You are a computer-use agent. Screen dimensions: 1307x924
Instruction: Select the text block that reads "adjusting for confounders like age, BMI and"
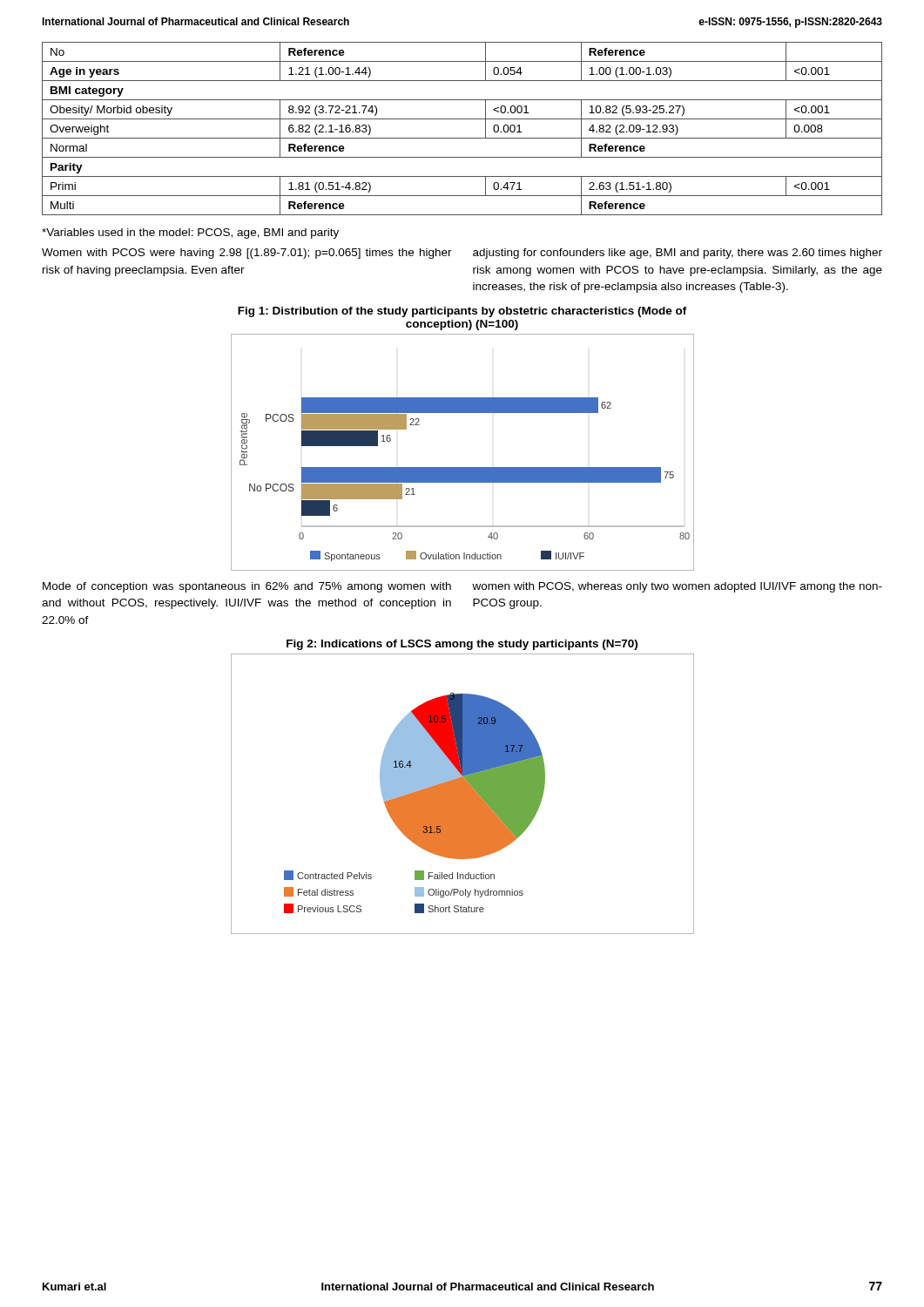pyautogui.click(x=677, y=269)
